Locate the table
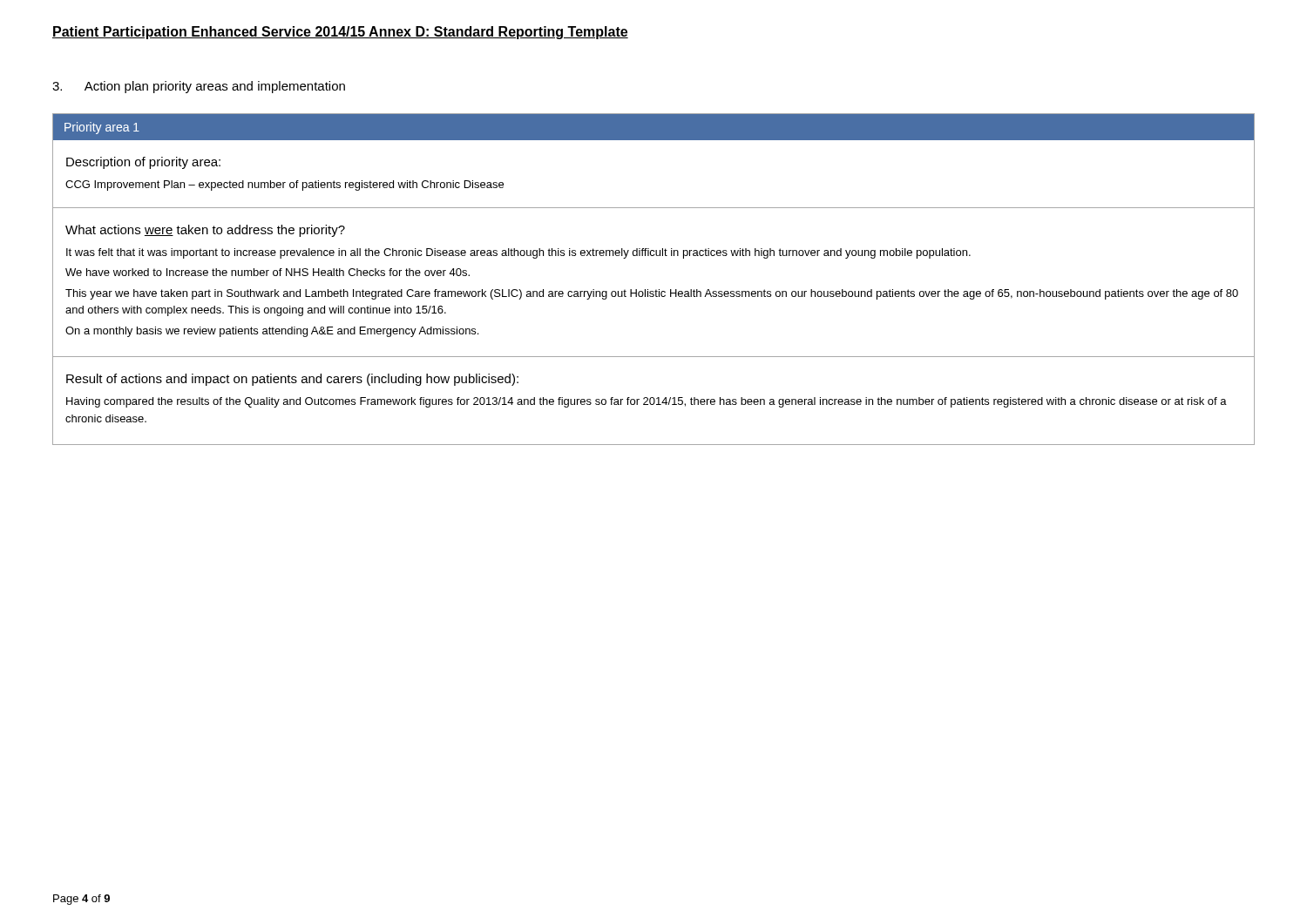This screenshot has height=924, width=1307. tap(654, 279)
